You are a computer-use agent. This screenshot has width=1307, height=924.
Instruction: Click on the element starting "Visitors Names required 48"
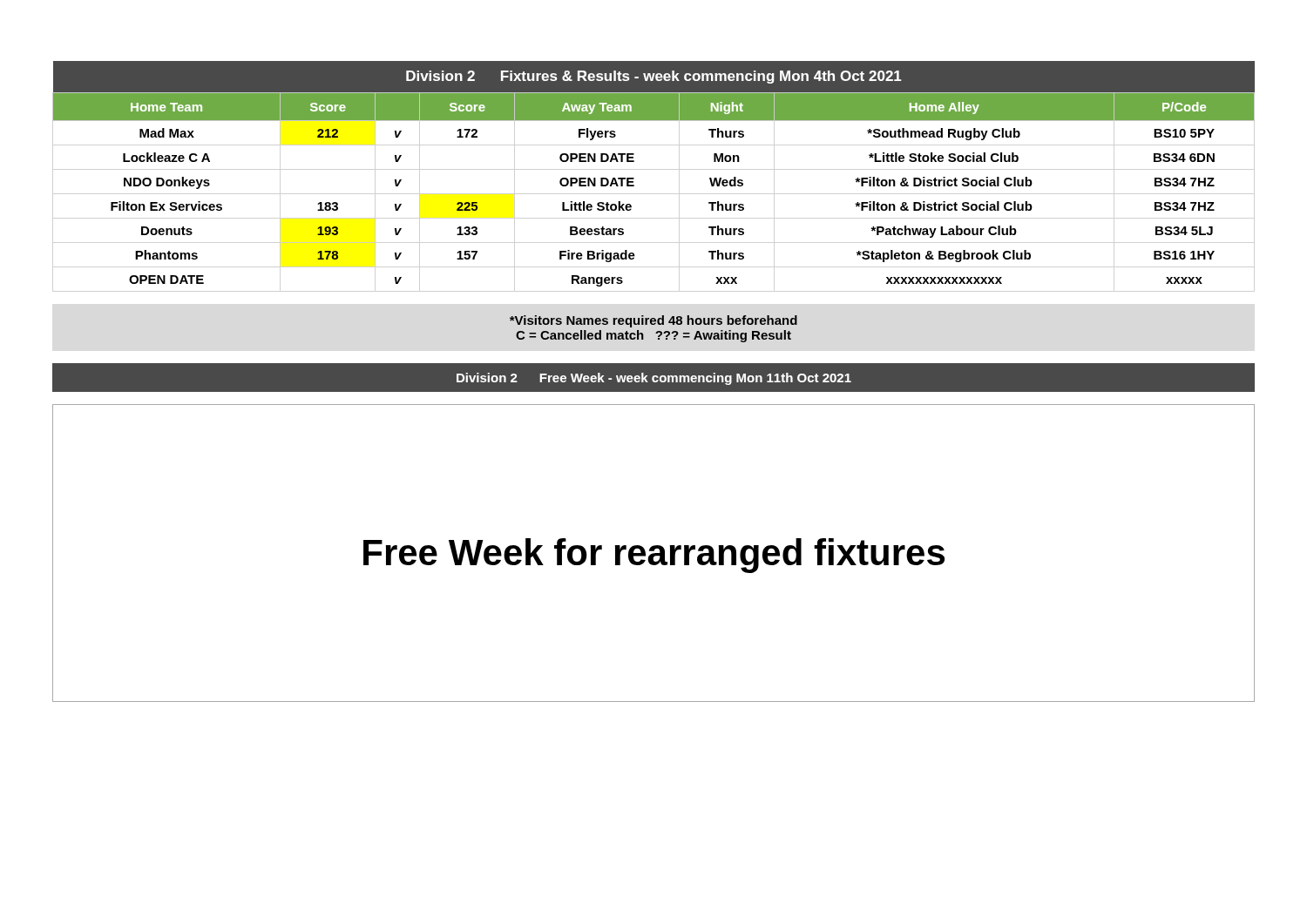tap(654, 327)
